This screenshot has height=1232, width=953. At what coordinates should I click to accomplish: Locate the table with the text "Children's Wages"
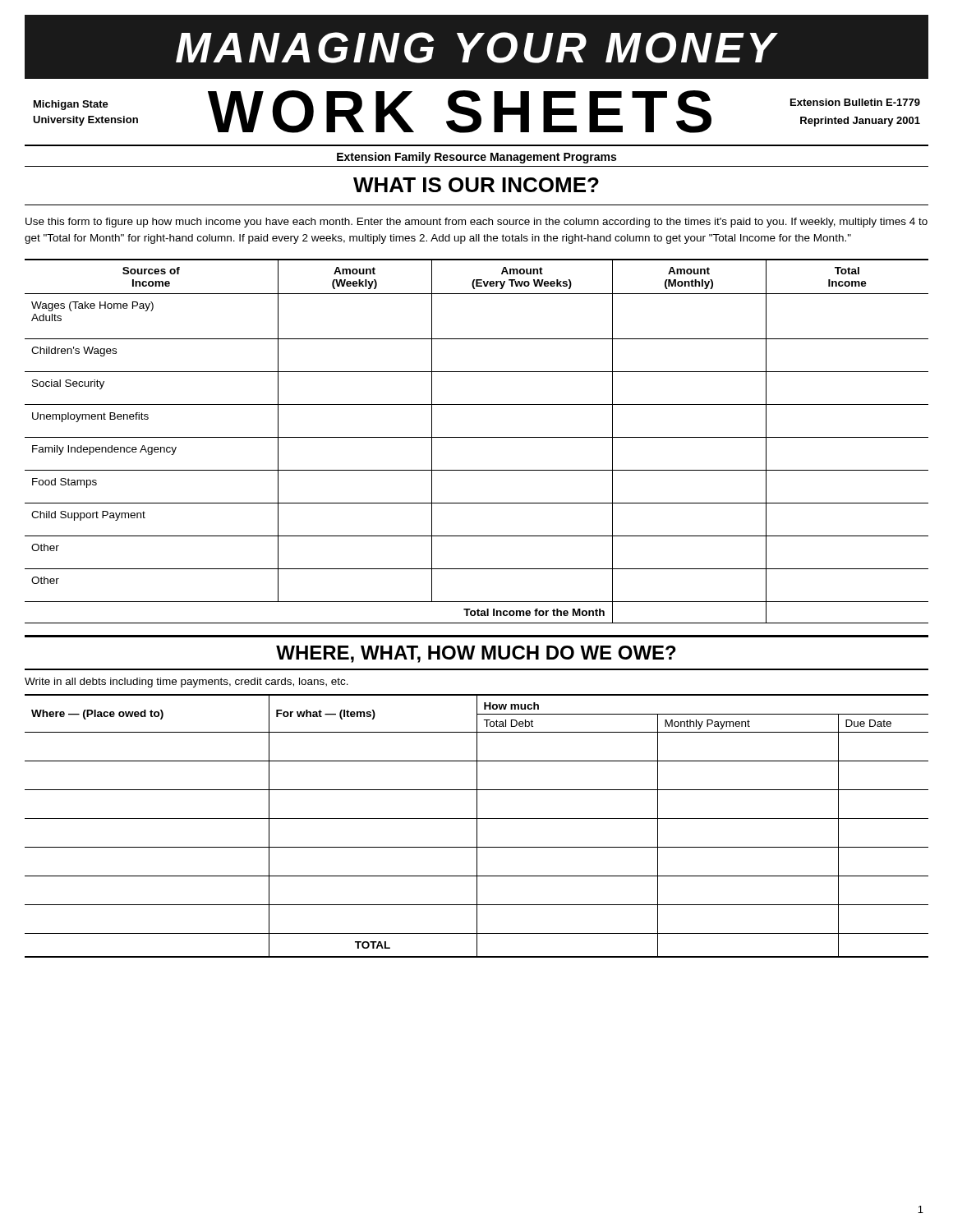coord(476,441)
